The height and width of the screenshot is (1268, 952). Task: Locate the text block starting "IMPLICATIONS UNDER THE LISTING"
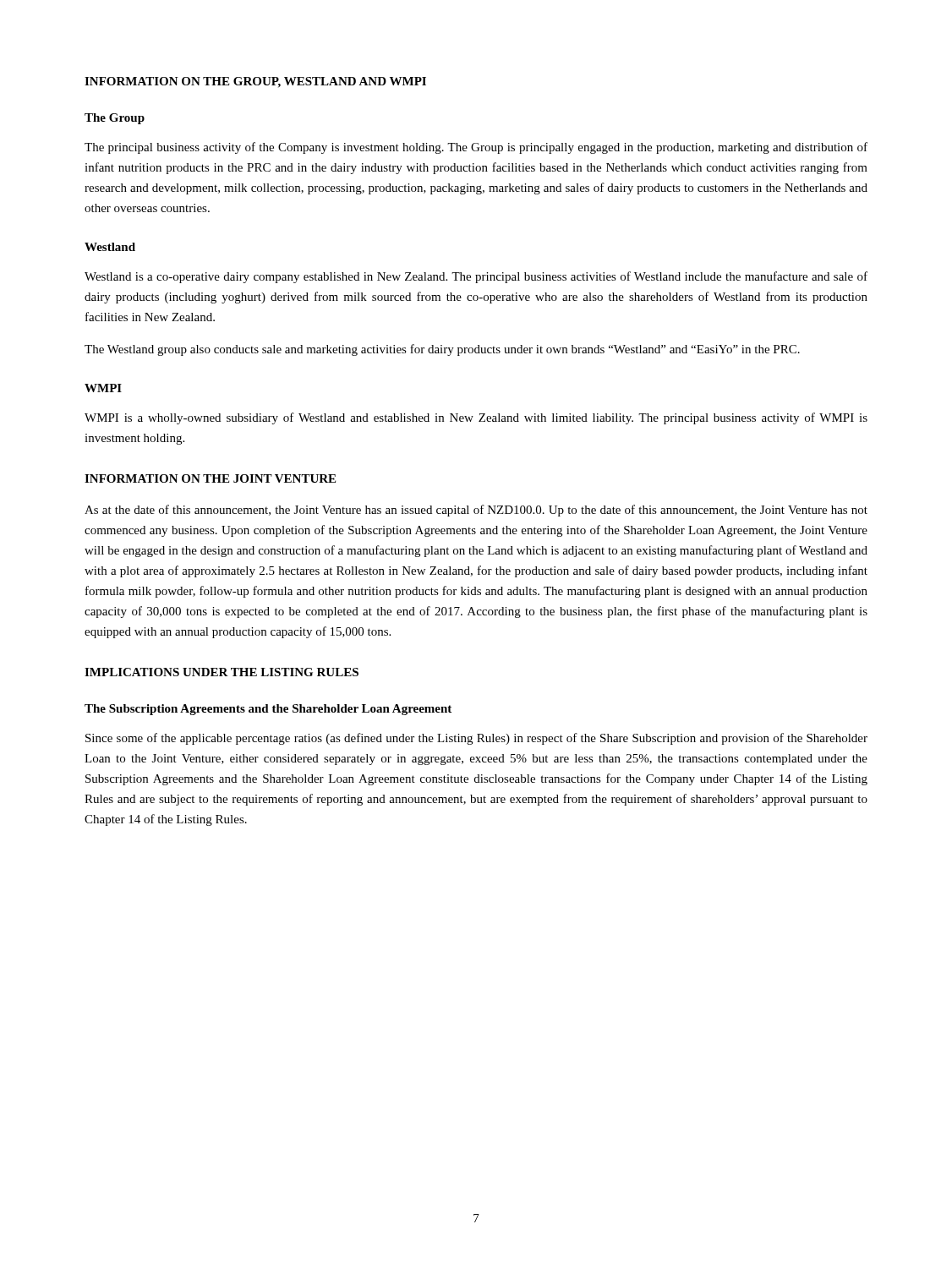click(x=222, y=672)
